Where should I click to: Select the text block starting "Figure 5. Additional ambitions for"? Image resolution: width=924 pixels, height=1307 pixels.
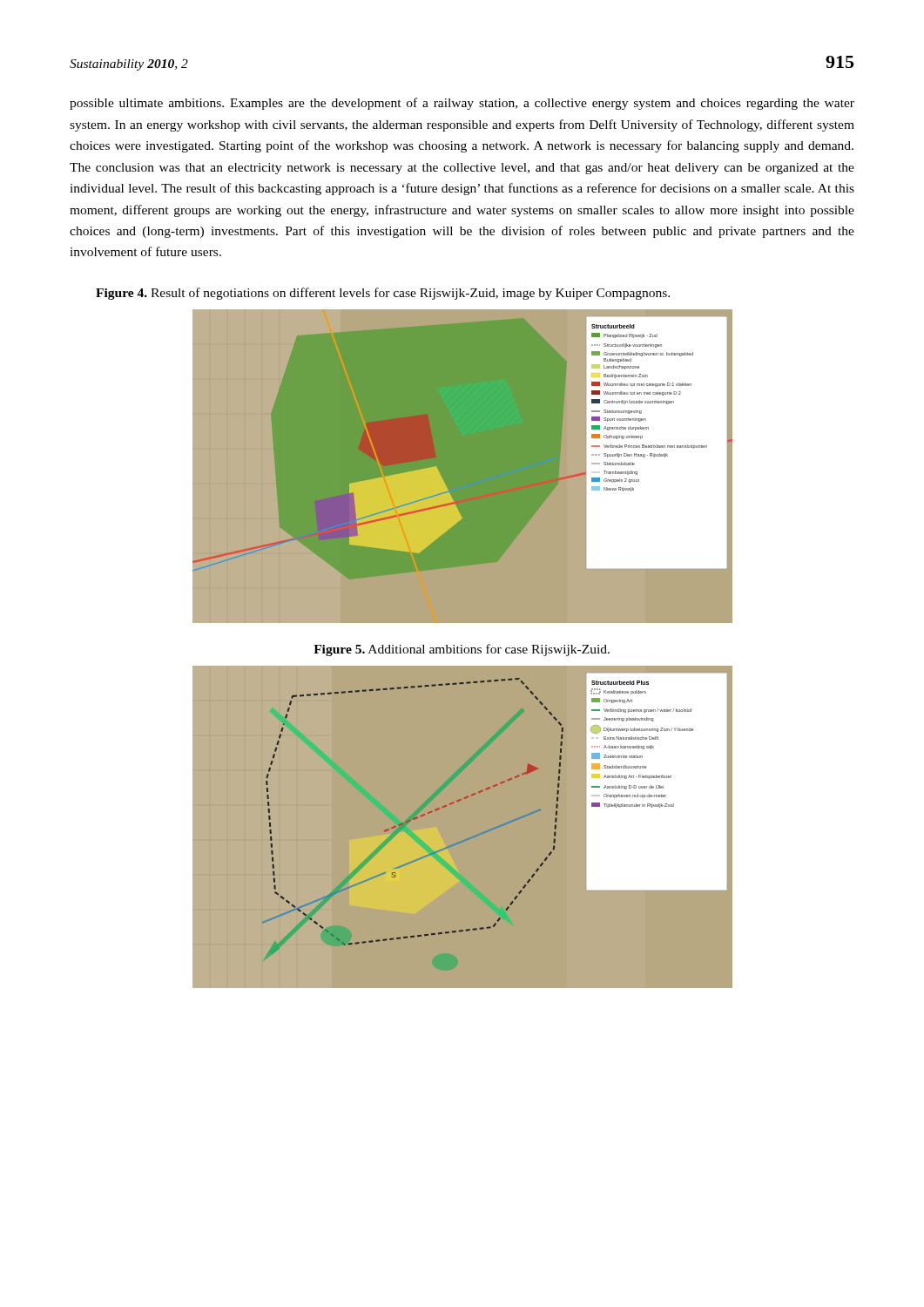coord(462,649)
